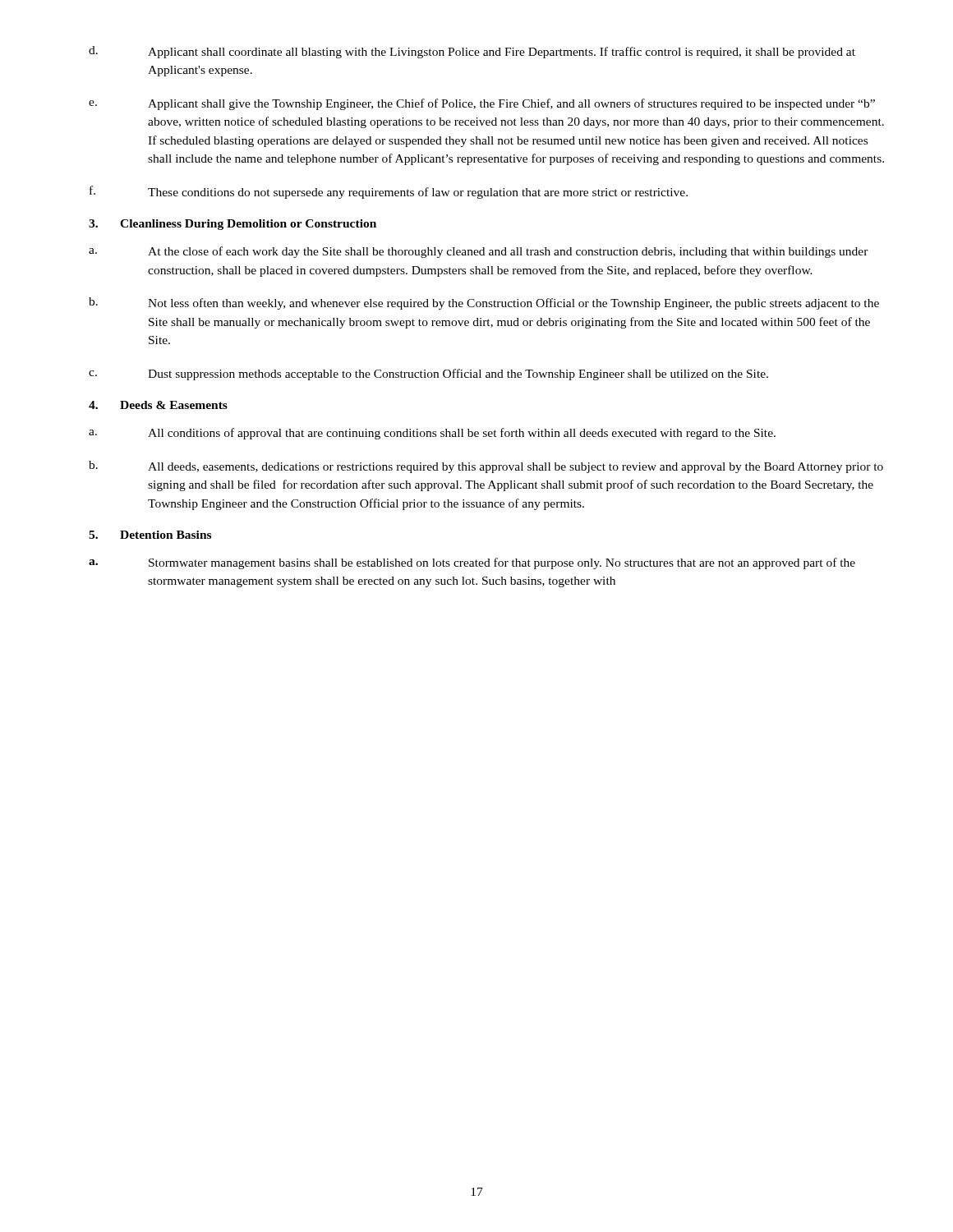The width and height of the screenshot is (953, 1232).
Task: Select the section header containing "5. Detention Basins"
Action: point(150,535)
